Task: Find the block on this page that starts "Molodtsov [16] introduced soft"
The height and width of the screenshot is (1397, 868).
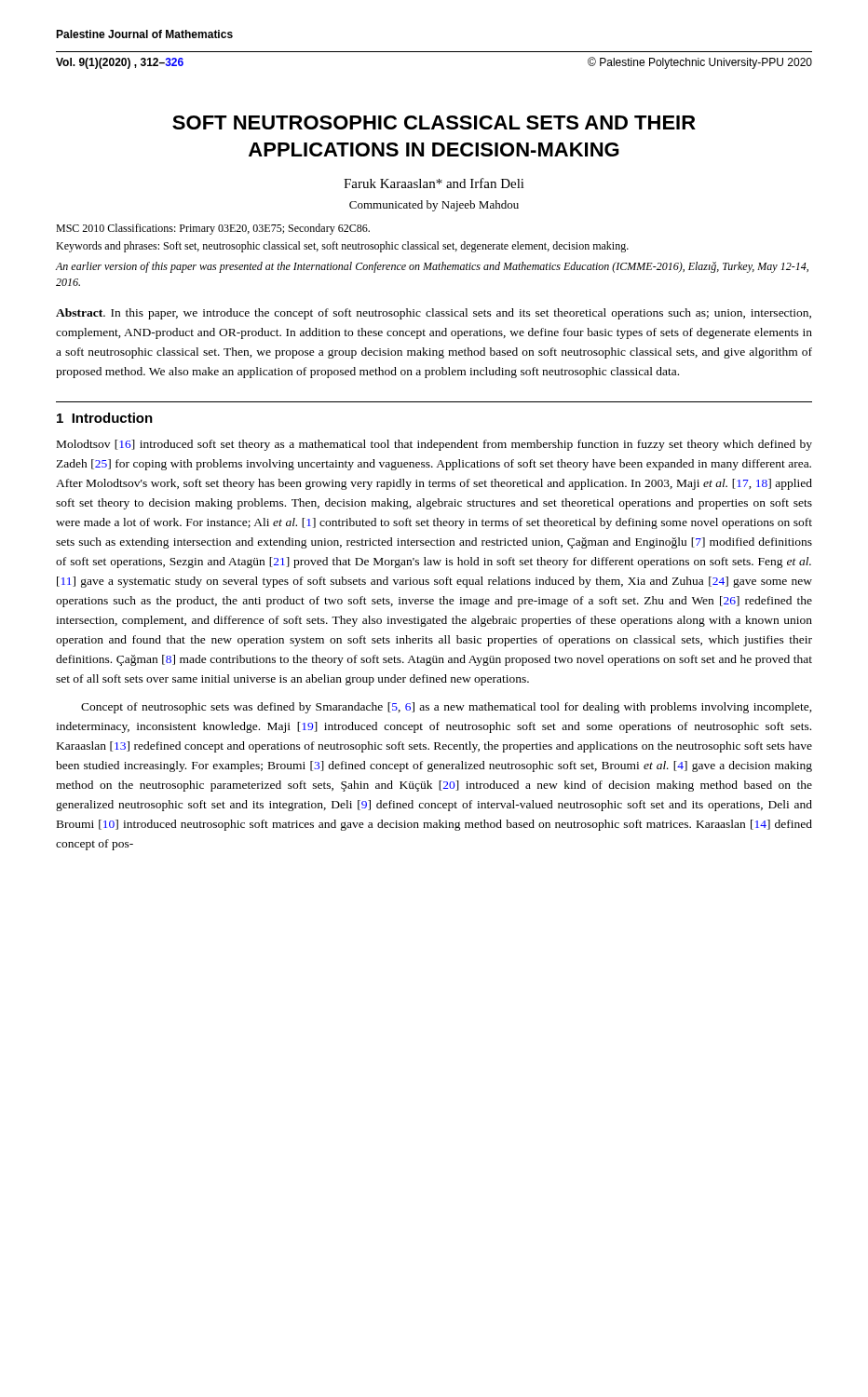Action: [434, 645]
